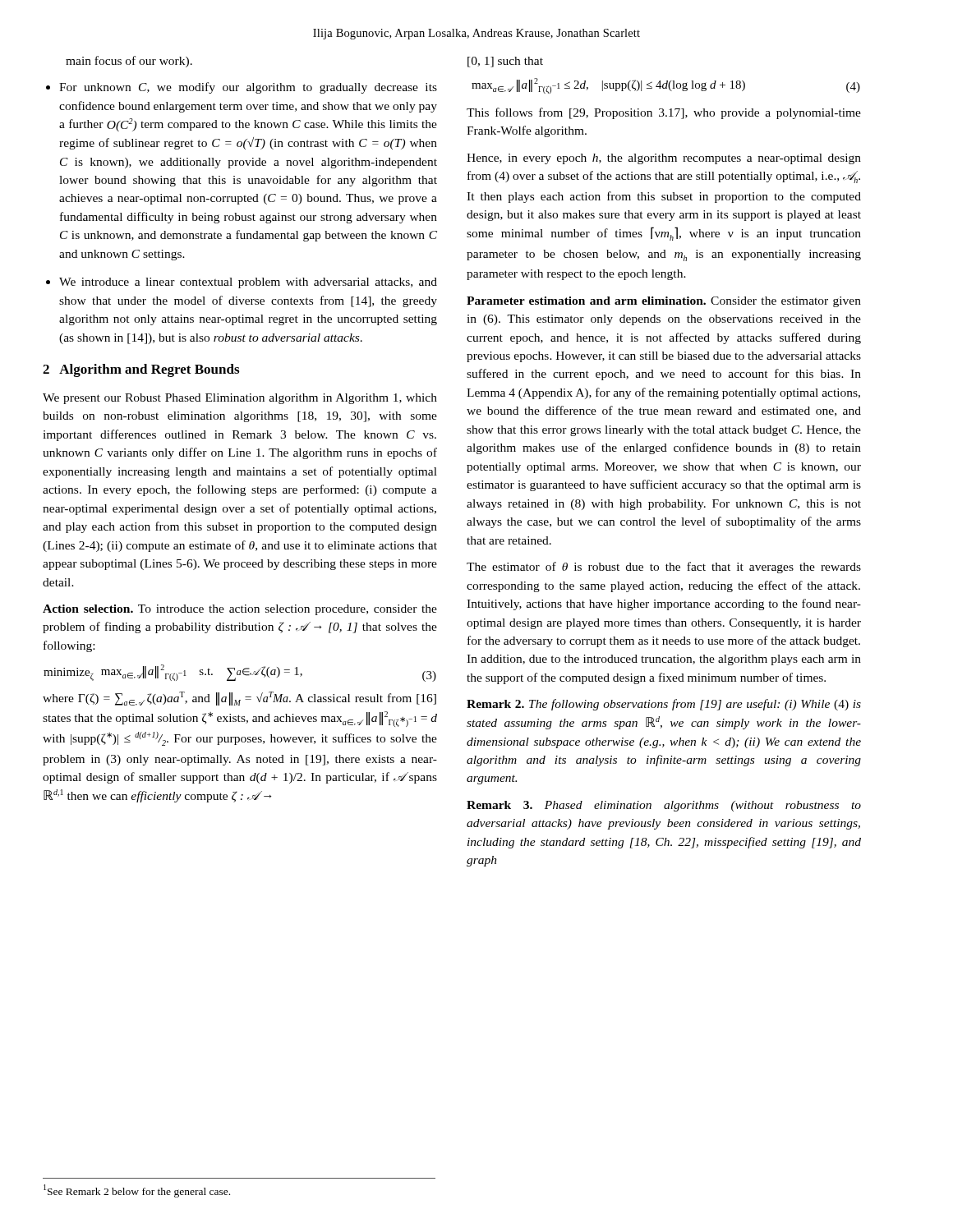Locate the block of text that opens with "Remark 2. The following observations from [19] are"
Image resolution: width=953 pixels, height=1232 pixels.
[664, 741]
